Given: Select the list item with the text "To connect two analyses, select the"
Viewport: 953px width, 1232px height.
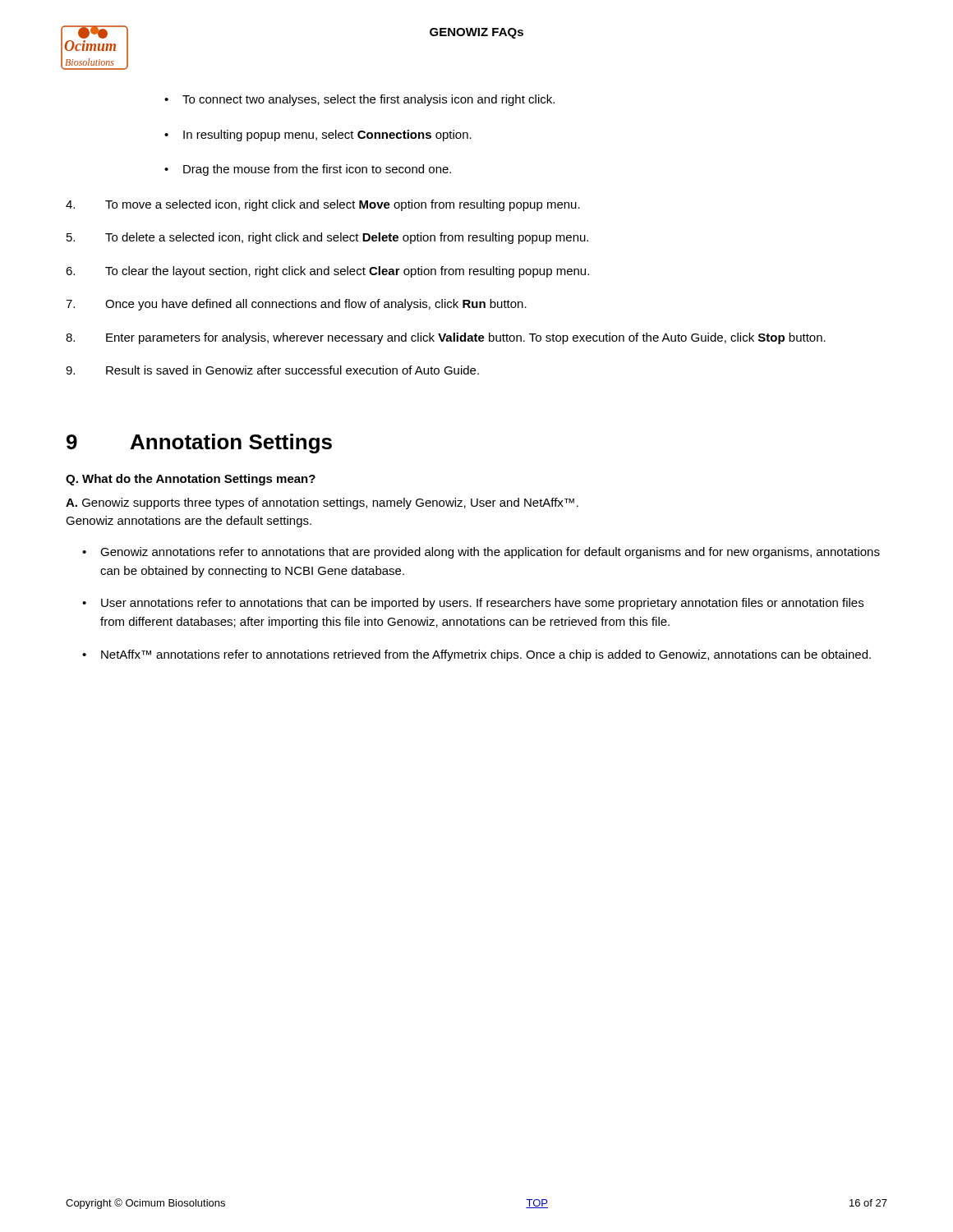Looking at the screenshot, I should point(526,100).
